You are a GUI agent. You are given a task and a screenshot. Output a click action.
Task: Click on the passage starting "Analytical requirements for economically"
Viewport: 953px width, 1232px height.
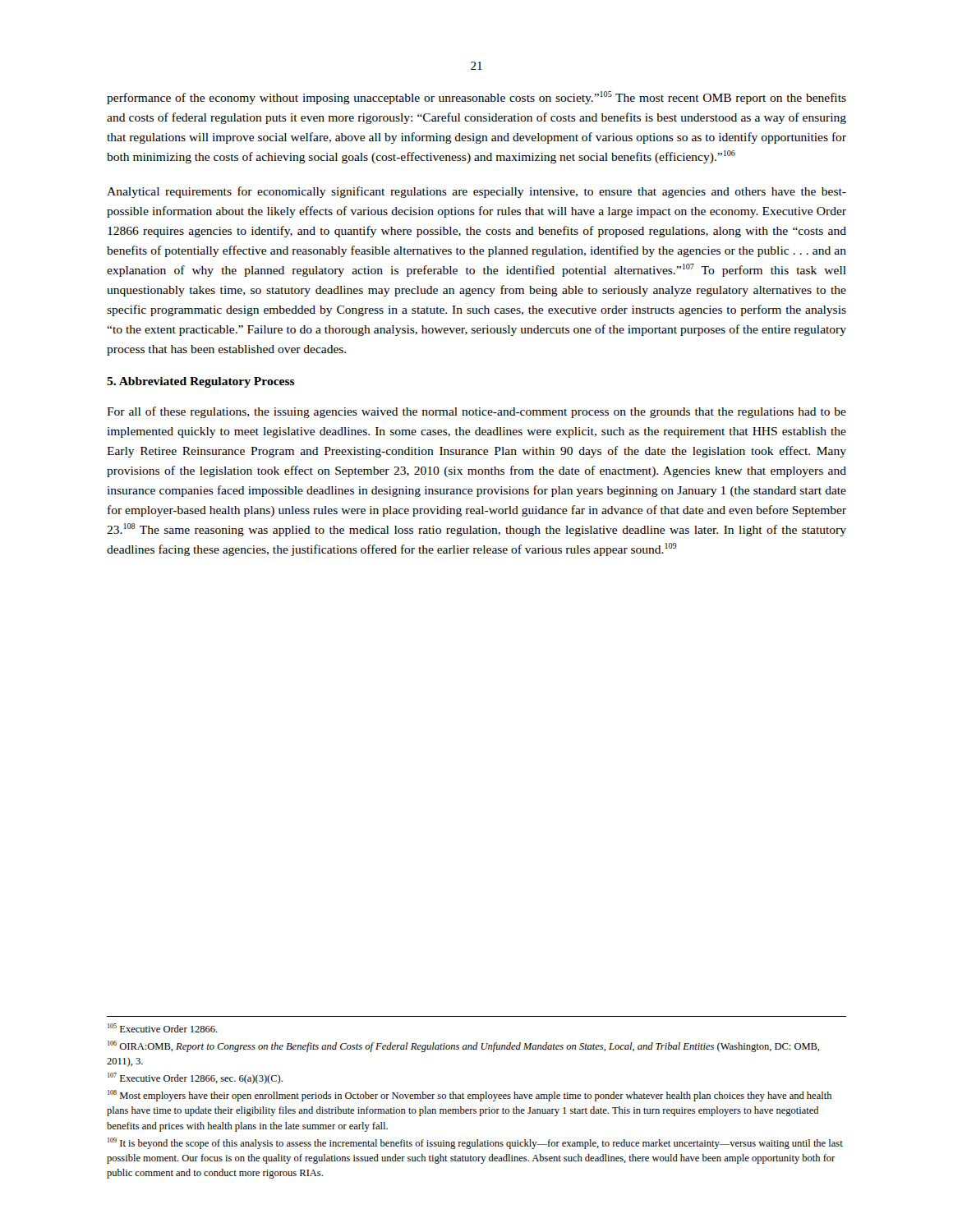(x=476, y=270)
